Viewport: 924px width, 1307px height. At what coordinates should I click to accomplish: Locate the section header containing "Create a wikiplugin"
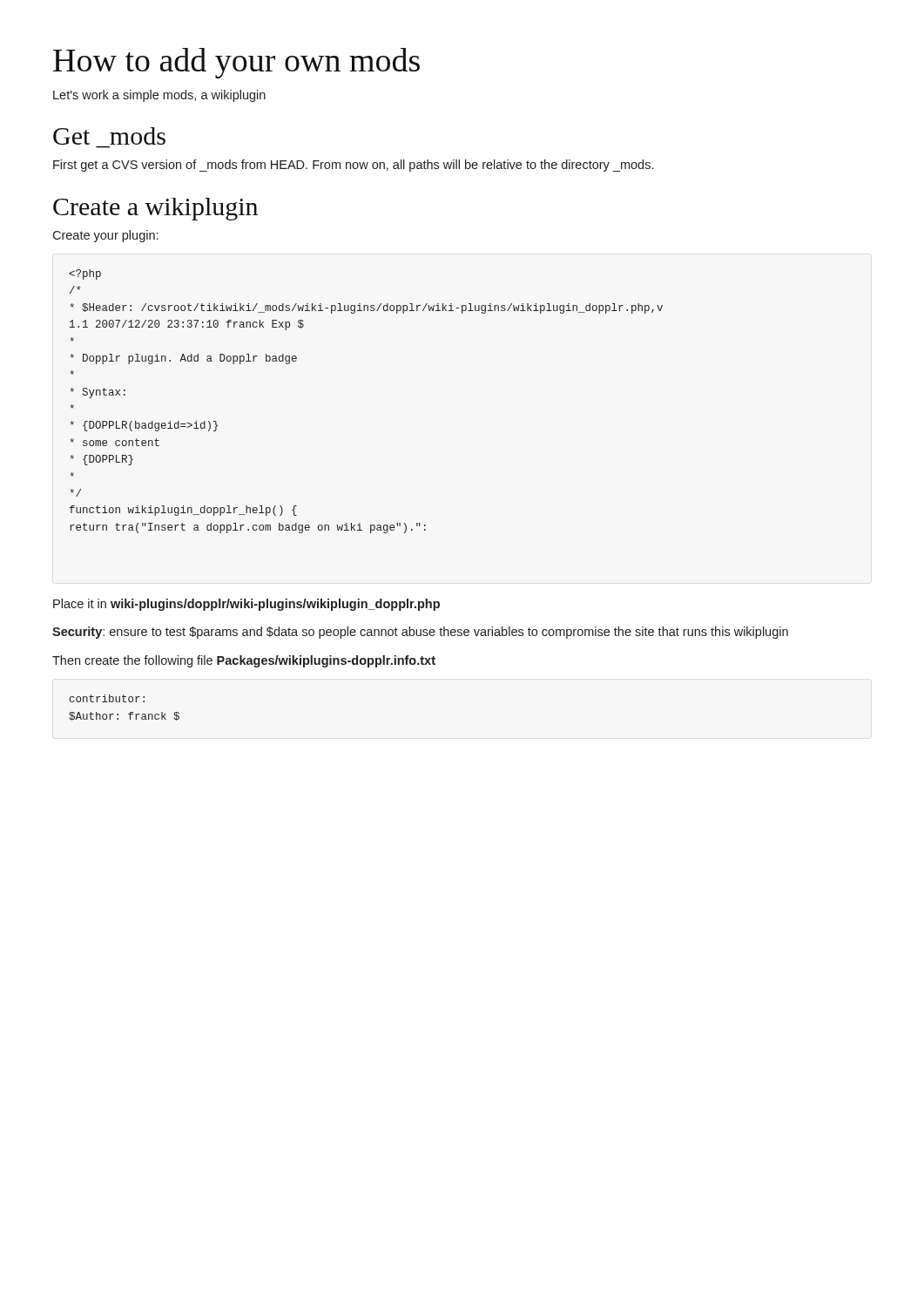tap(155, 206)
